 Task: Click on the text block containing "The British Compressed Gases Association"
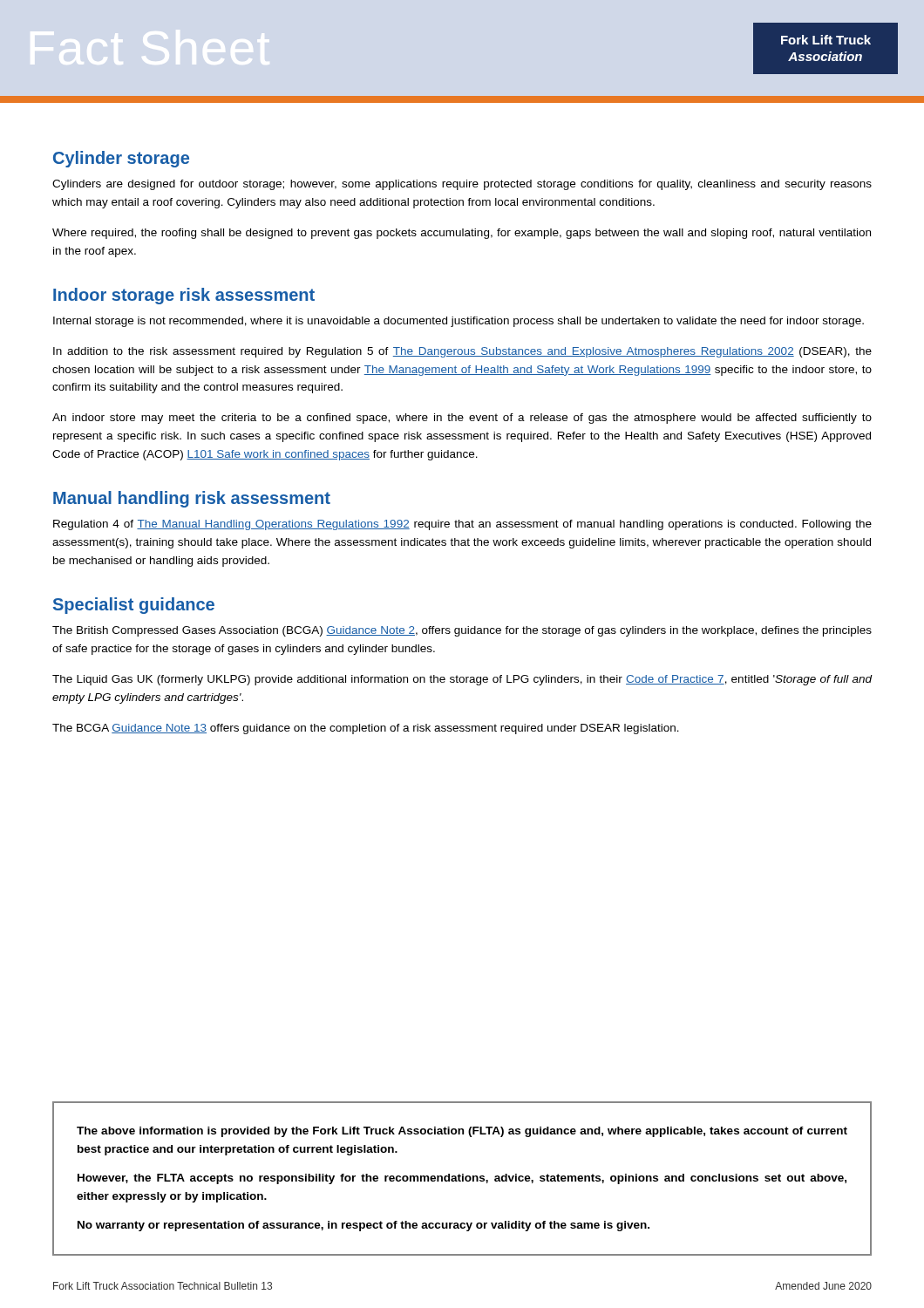(x=462, y=639)
